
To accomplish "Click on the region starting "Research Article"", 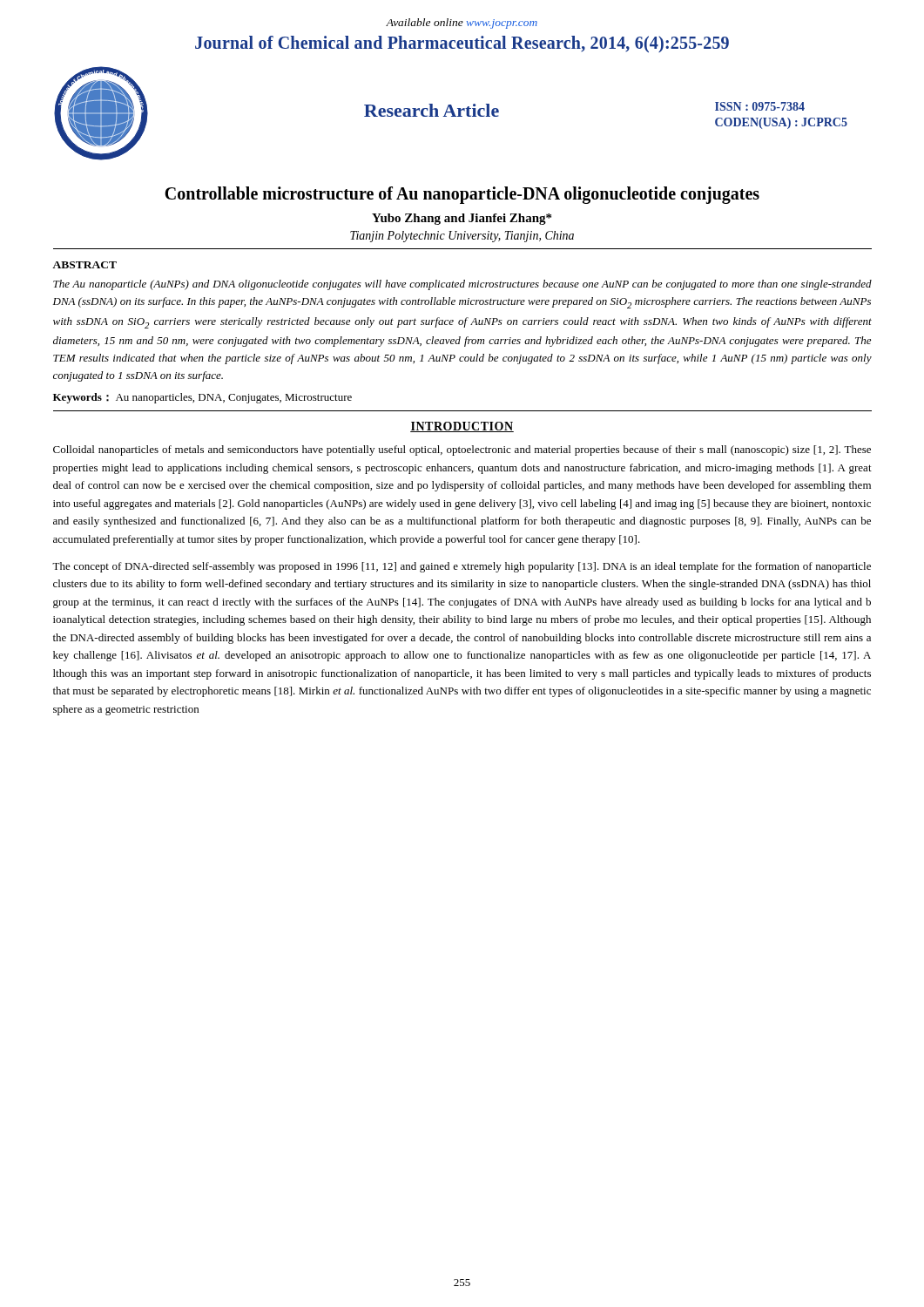I will pos(432,110).
